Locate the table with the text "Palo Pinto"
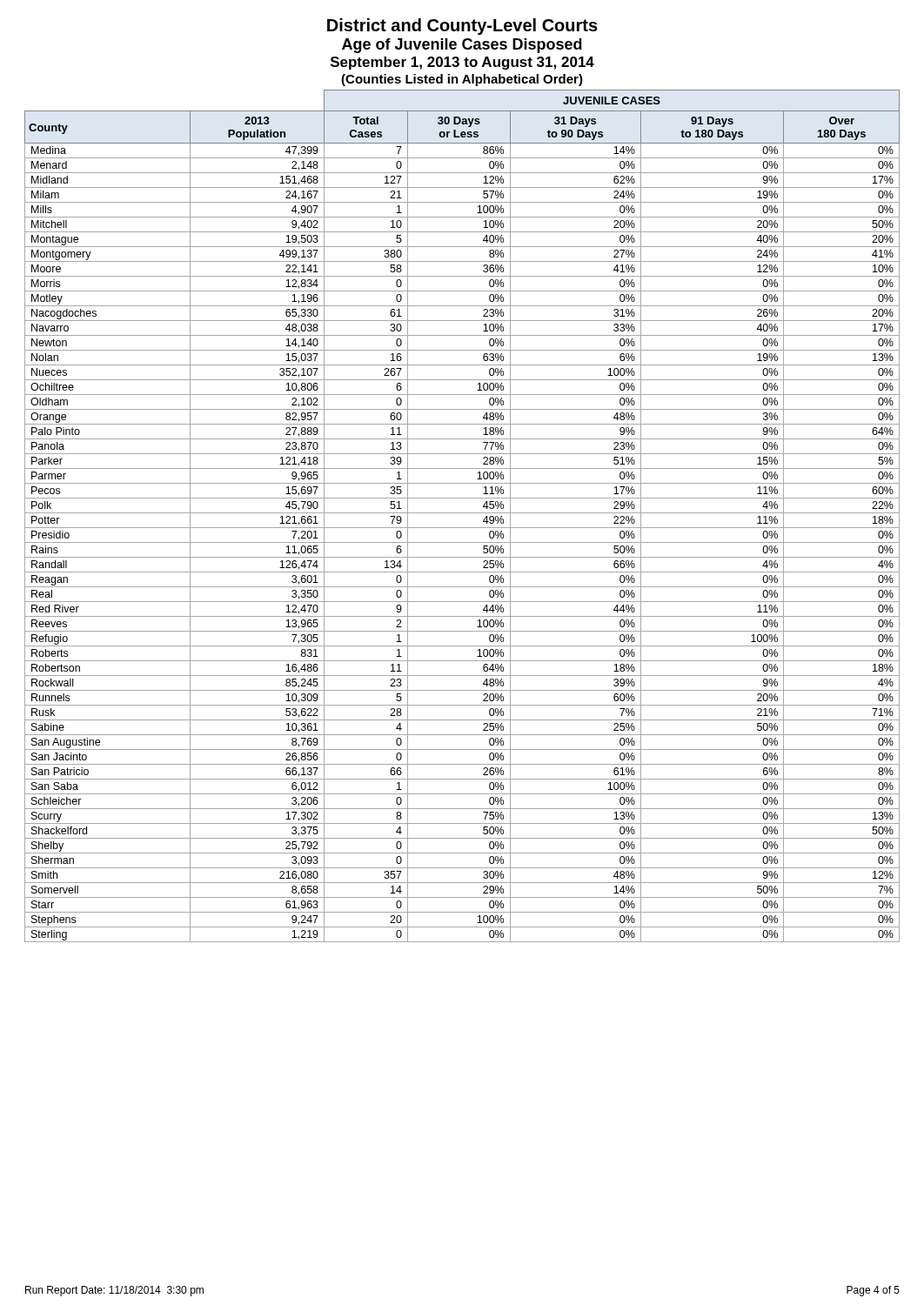This screenshot has width=924, height=1305. click(x=462, y=516)
